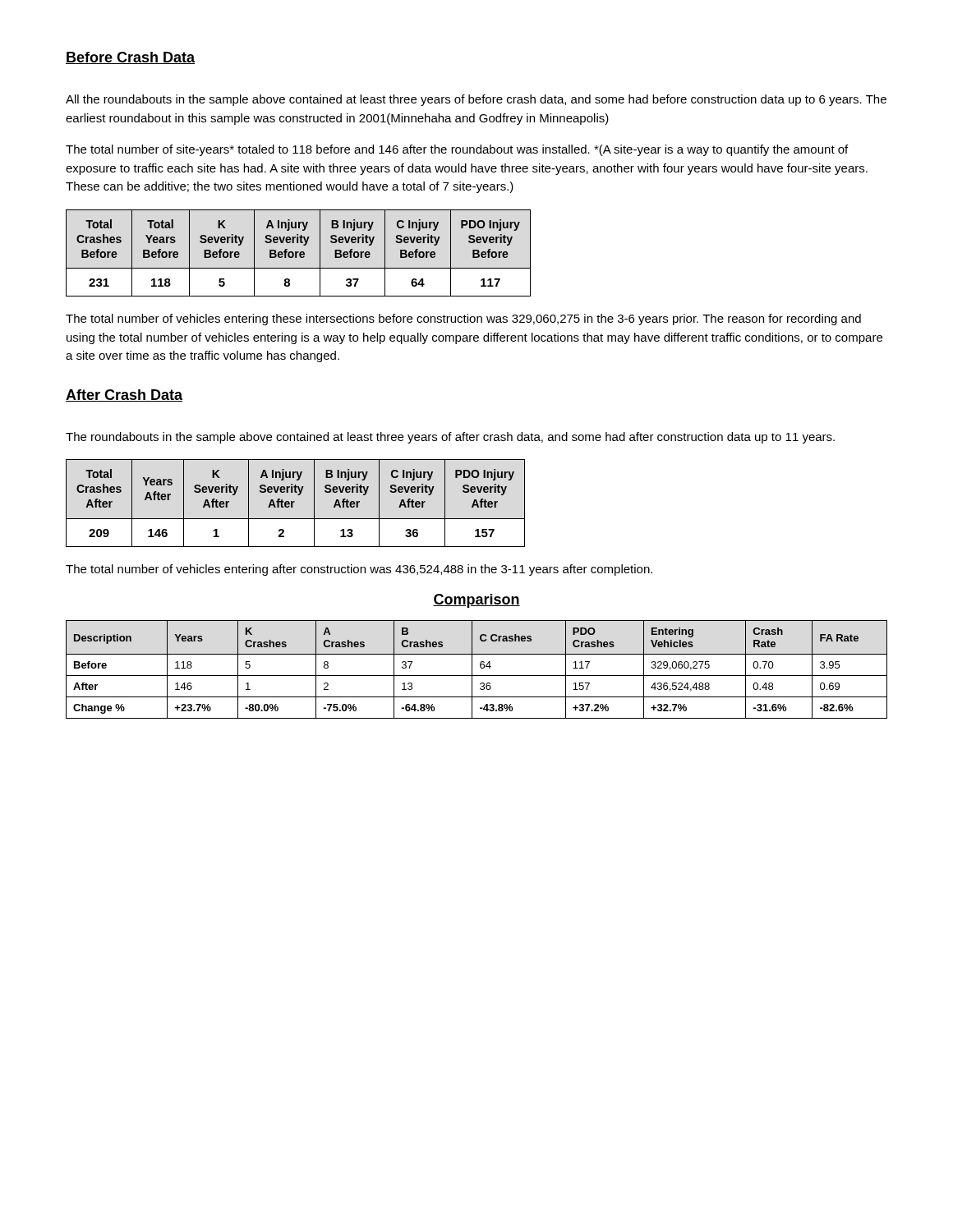Screen dimensions: 1232x953
Task: Locate the table with the text "Total Crashes After"
Action: click(476, 503)
